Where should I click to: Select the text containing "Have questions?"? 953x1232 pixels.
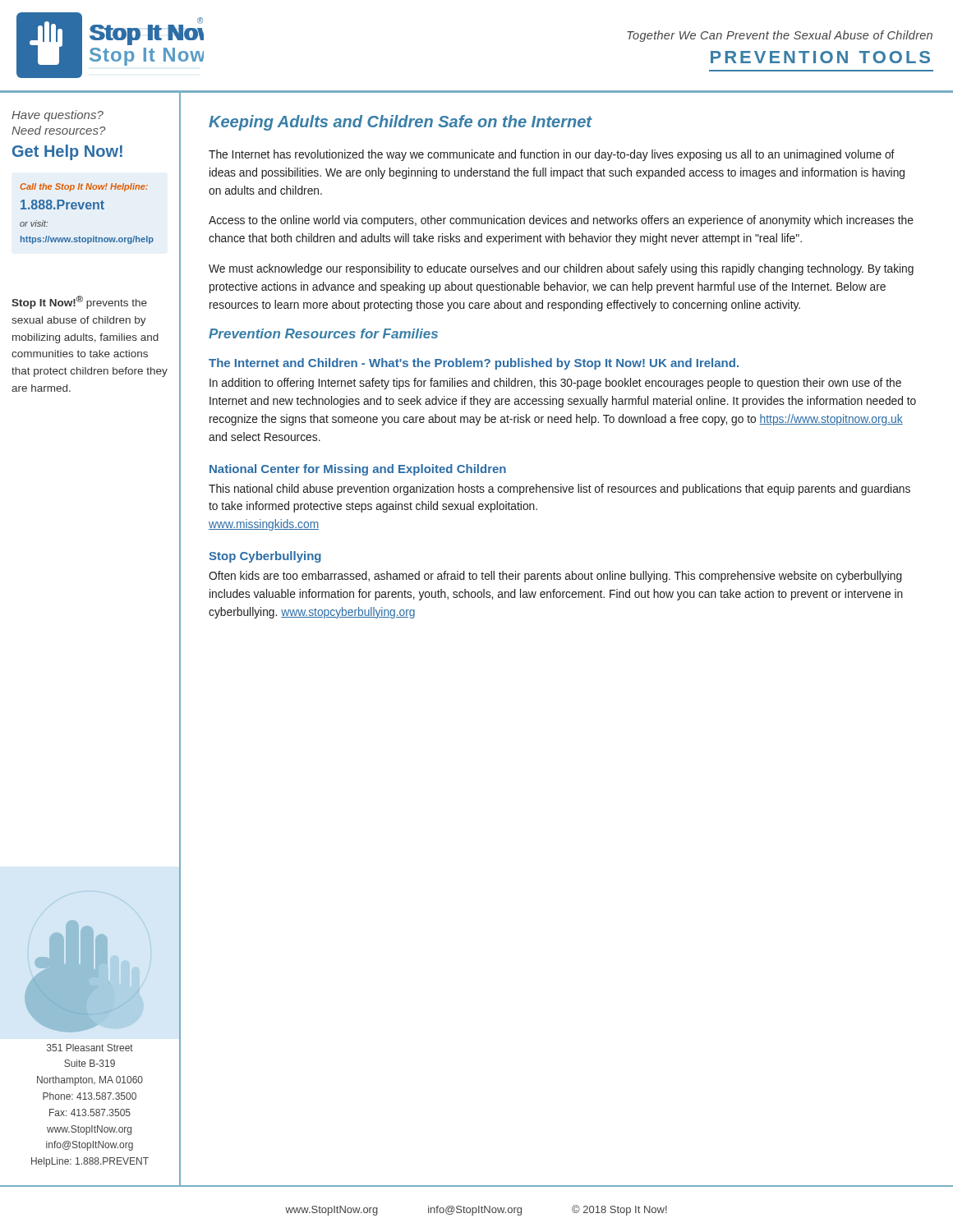tap(57, 115)
